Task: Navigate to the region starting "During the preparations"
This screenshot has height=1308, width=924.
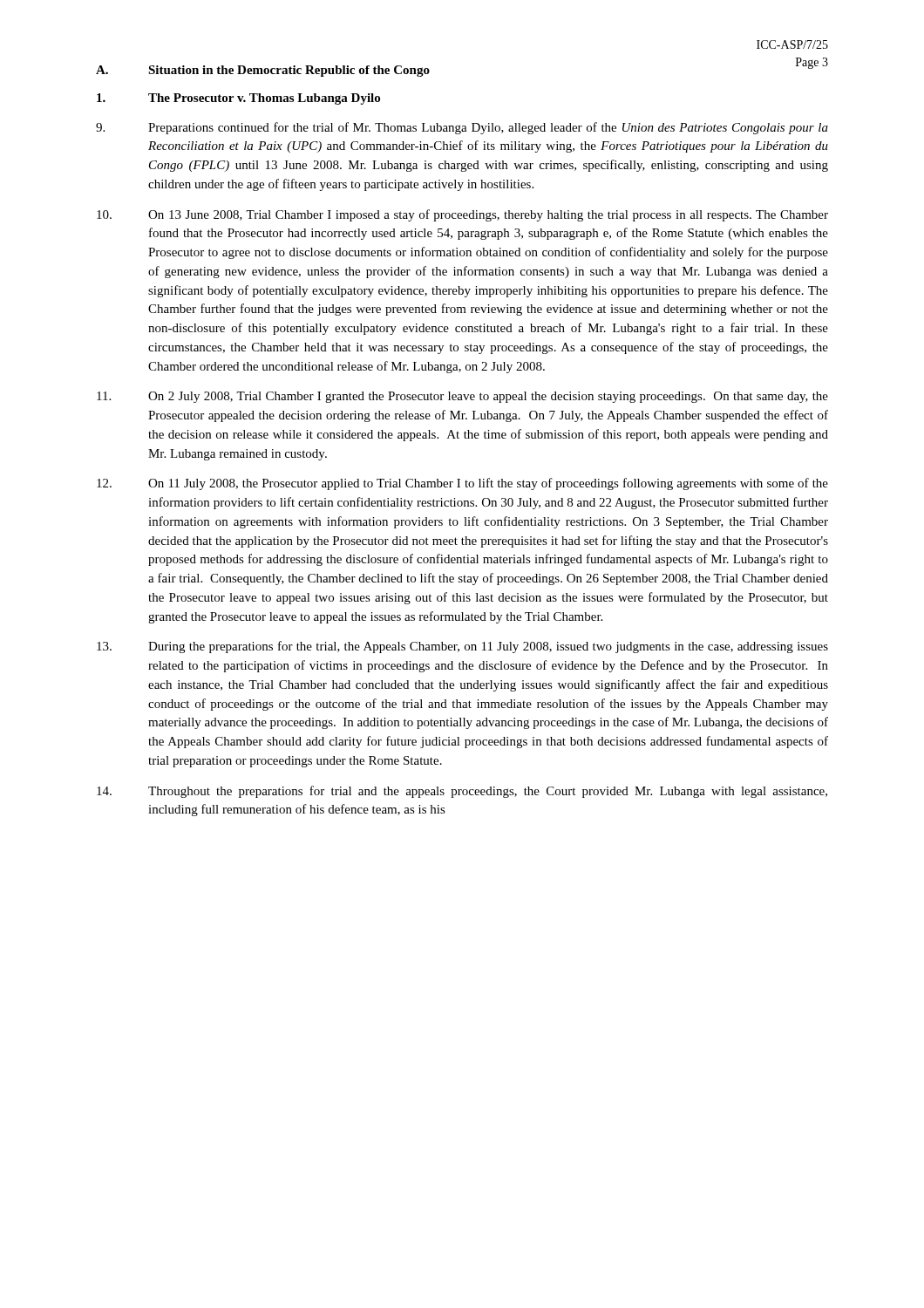Action: [x=462, y=704]
